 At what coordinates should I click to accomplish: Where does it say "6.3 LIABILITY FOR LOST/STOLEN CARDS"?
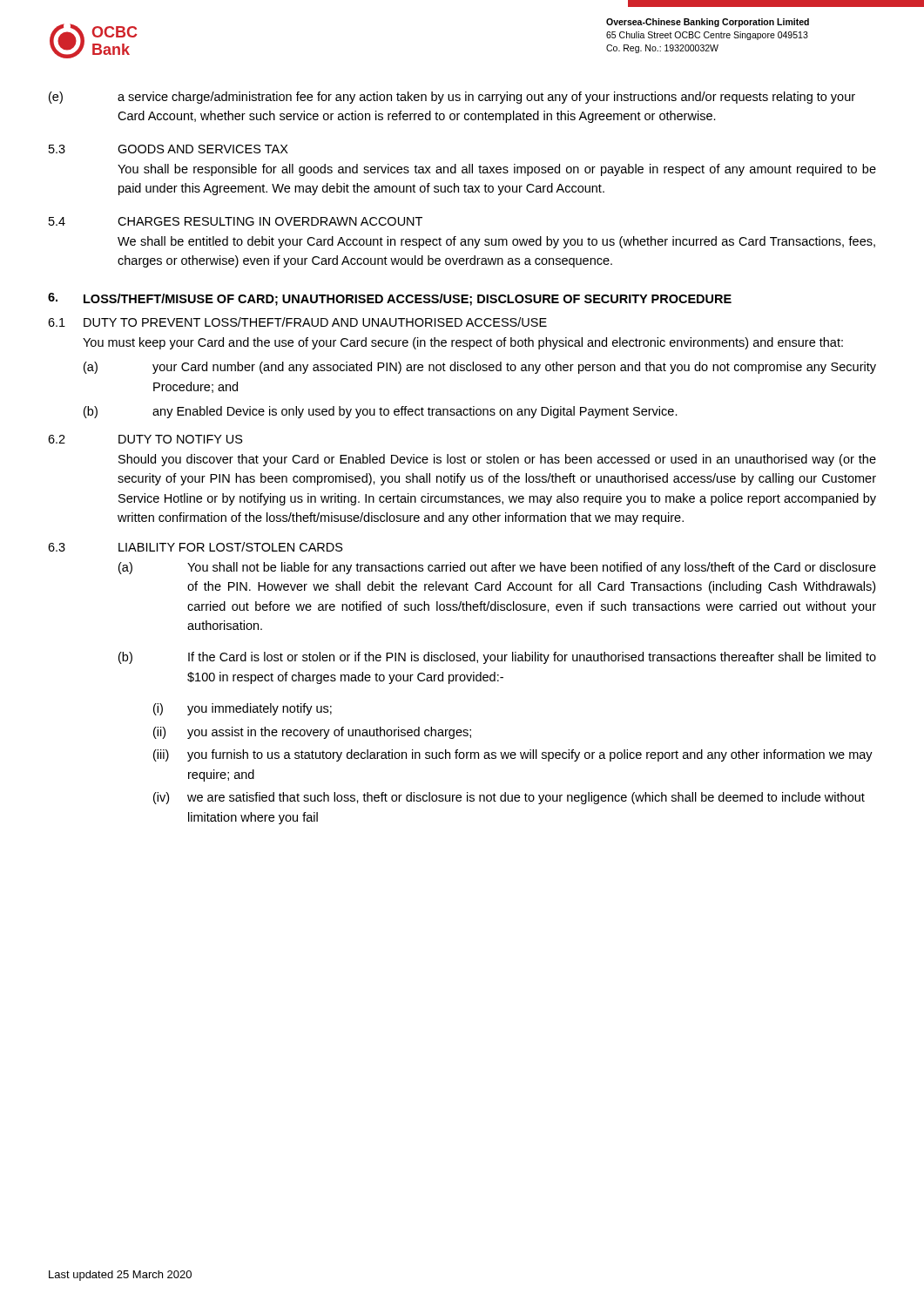[195, 547]
